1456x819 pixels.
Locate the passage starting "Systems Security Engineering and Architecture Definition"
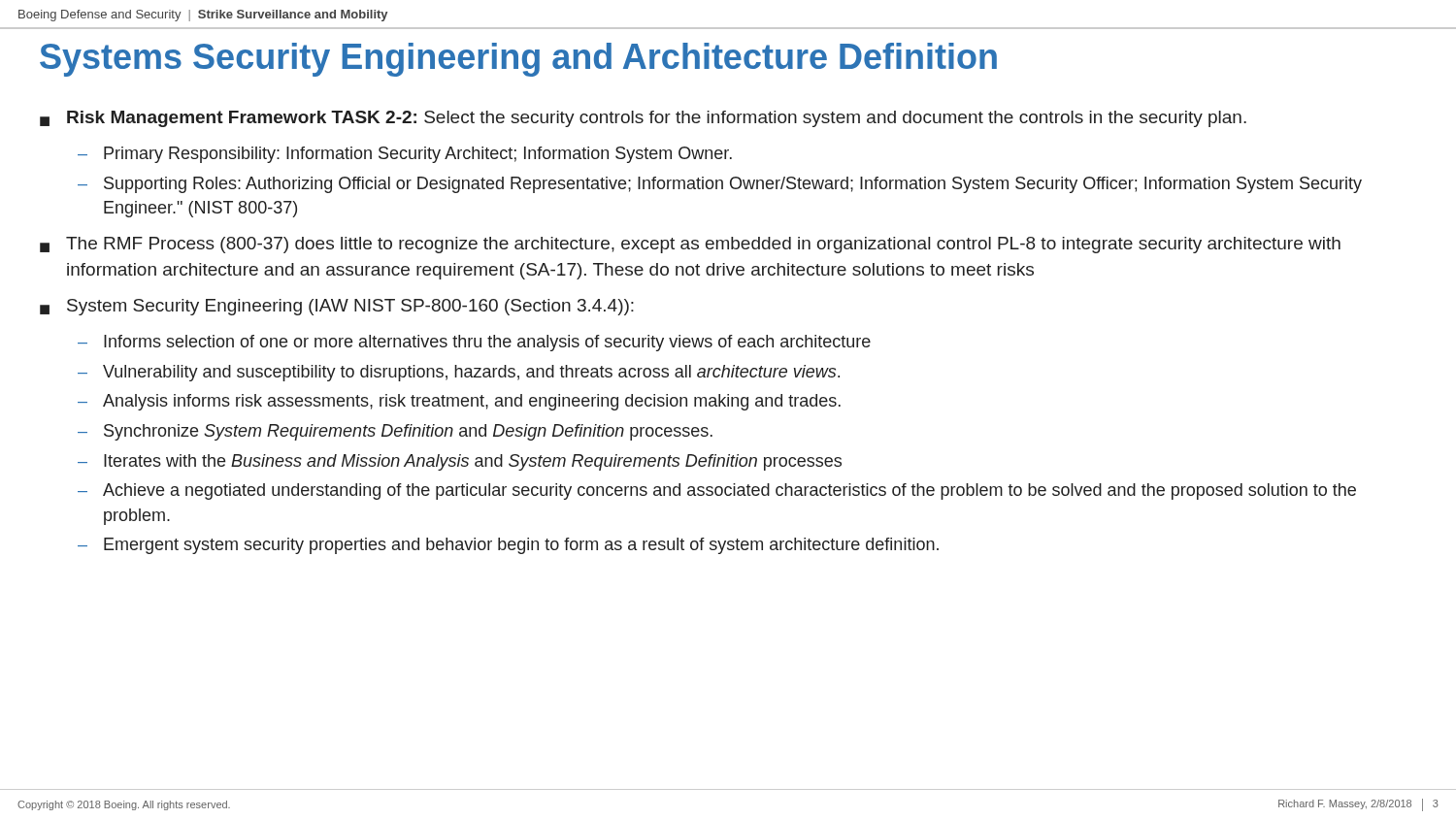[519, 57]
